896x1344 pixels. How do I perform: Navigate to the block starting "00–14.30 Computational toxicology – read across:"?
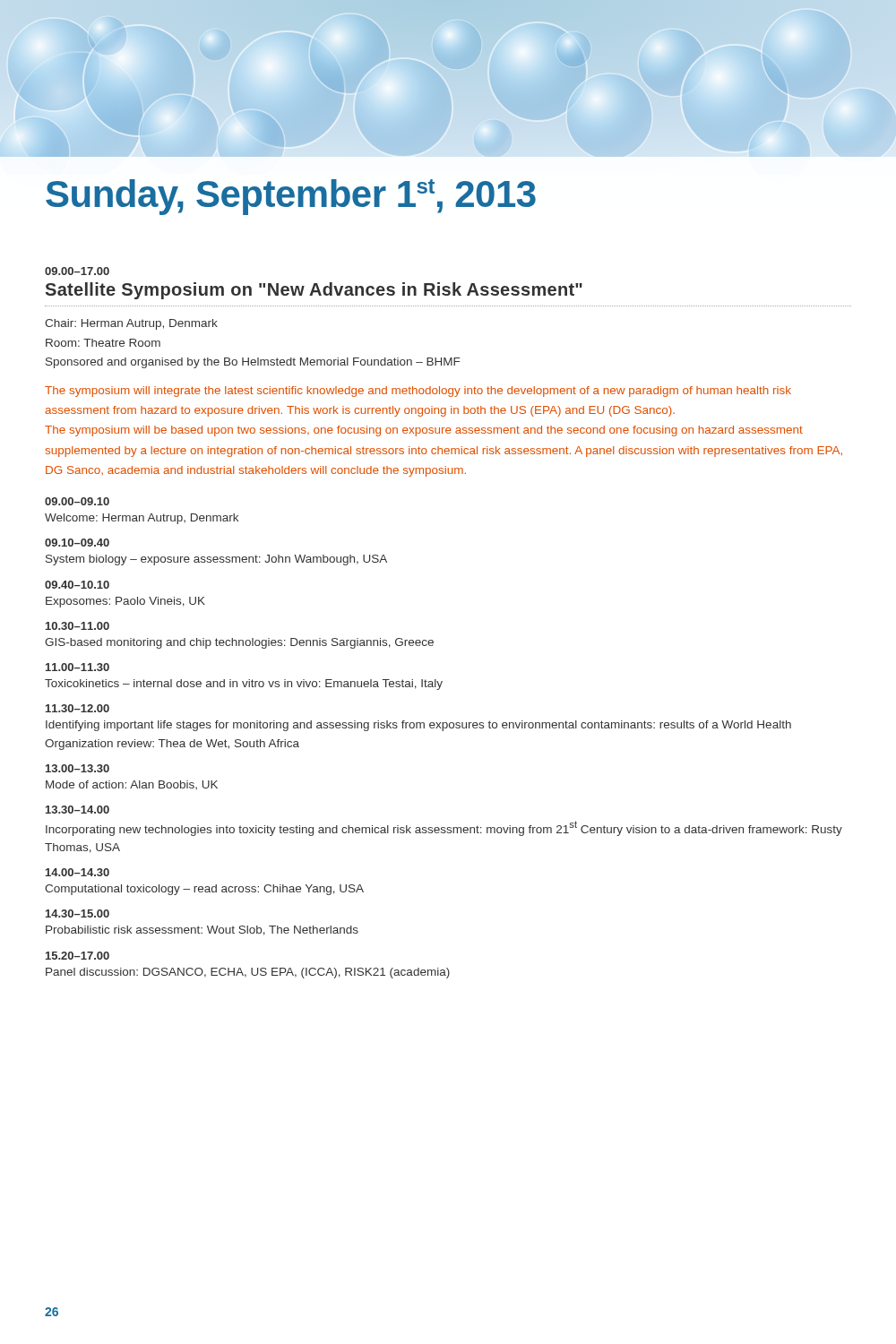(78, 872)
